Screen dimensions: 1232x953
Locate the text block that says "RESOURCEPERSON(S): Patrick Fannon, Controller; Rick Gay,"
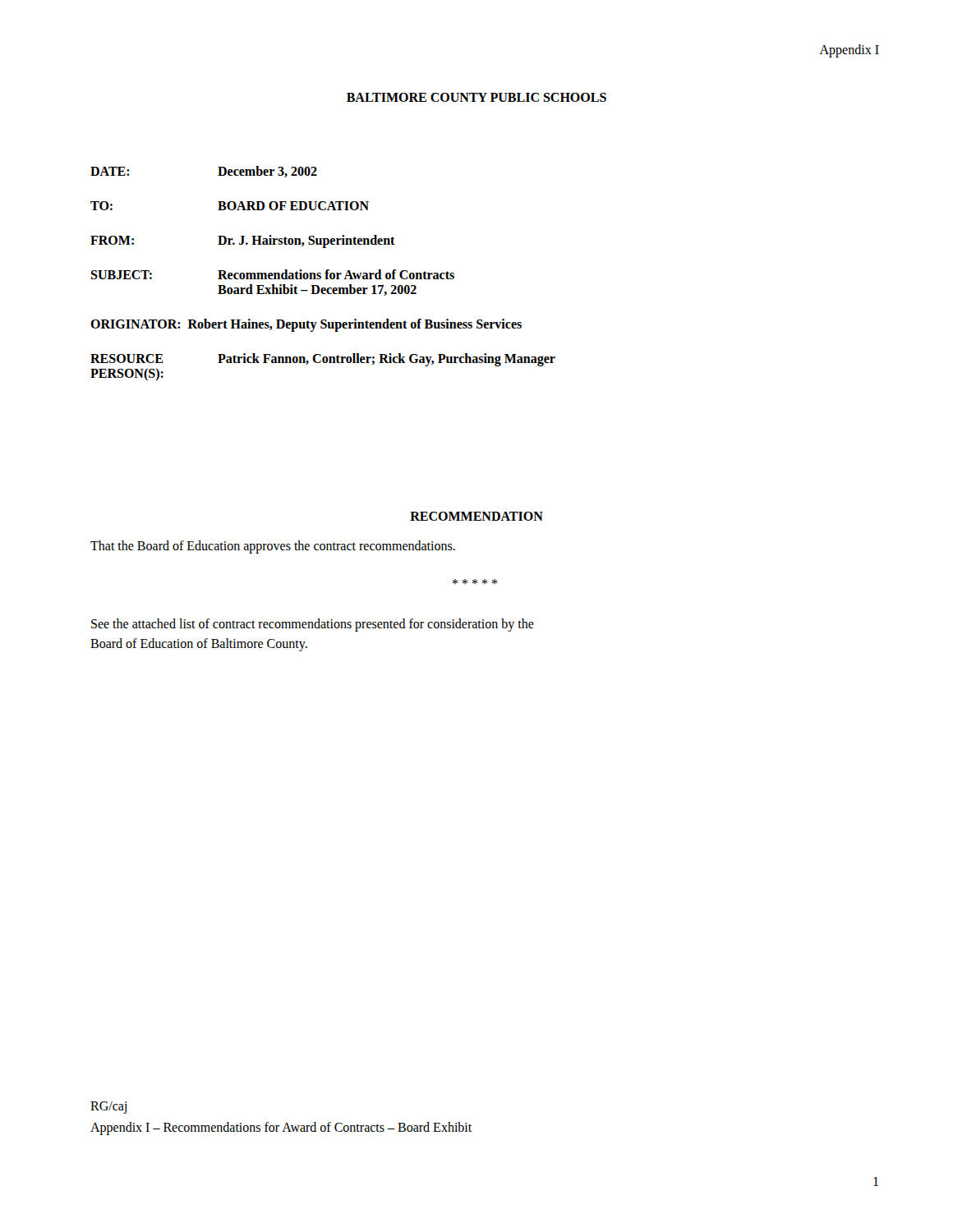pos(476,366)
